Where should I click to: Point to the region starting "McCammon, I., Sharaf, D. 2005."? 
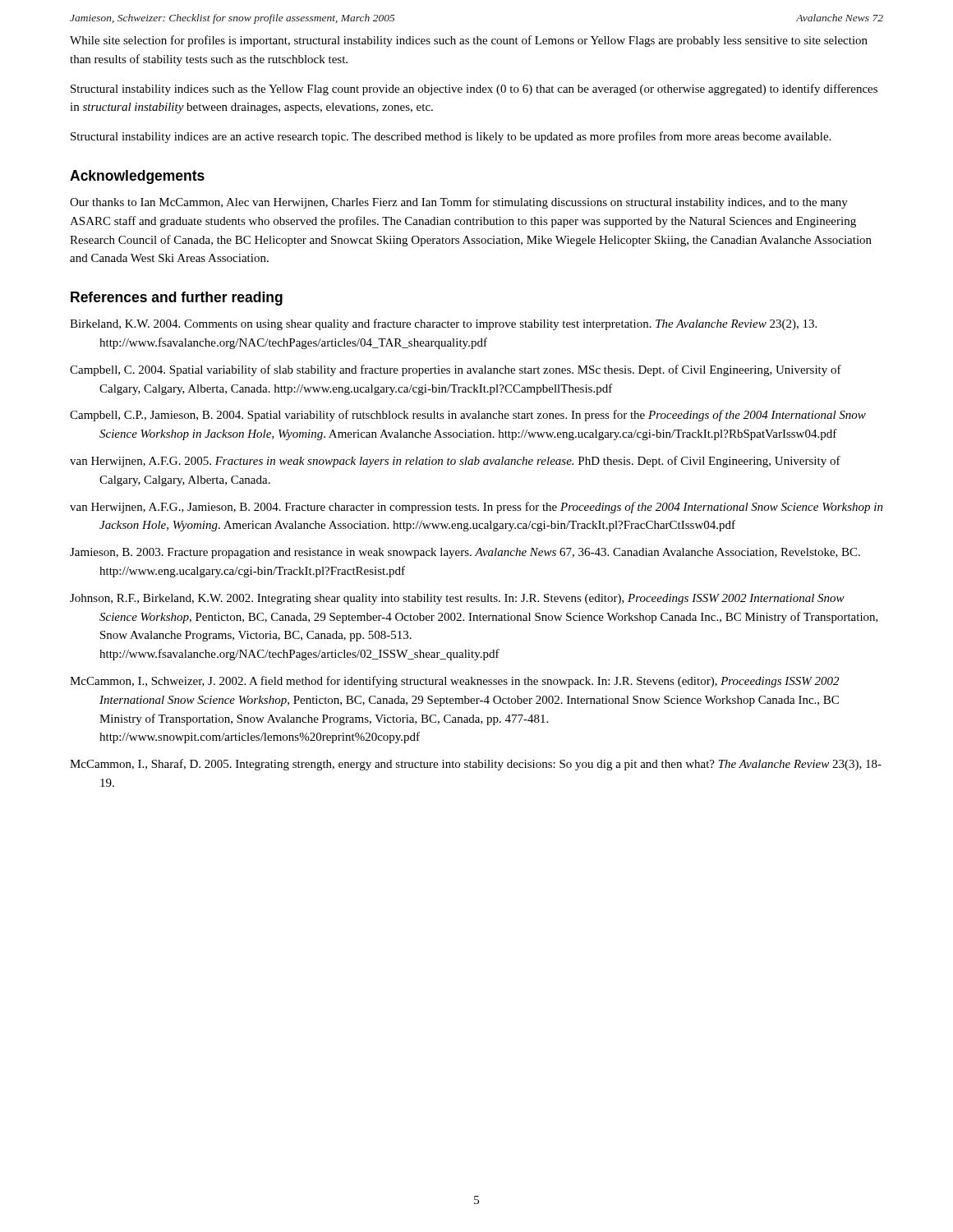click(x=476, y=773)
